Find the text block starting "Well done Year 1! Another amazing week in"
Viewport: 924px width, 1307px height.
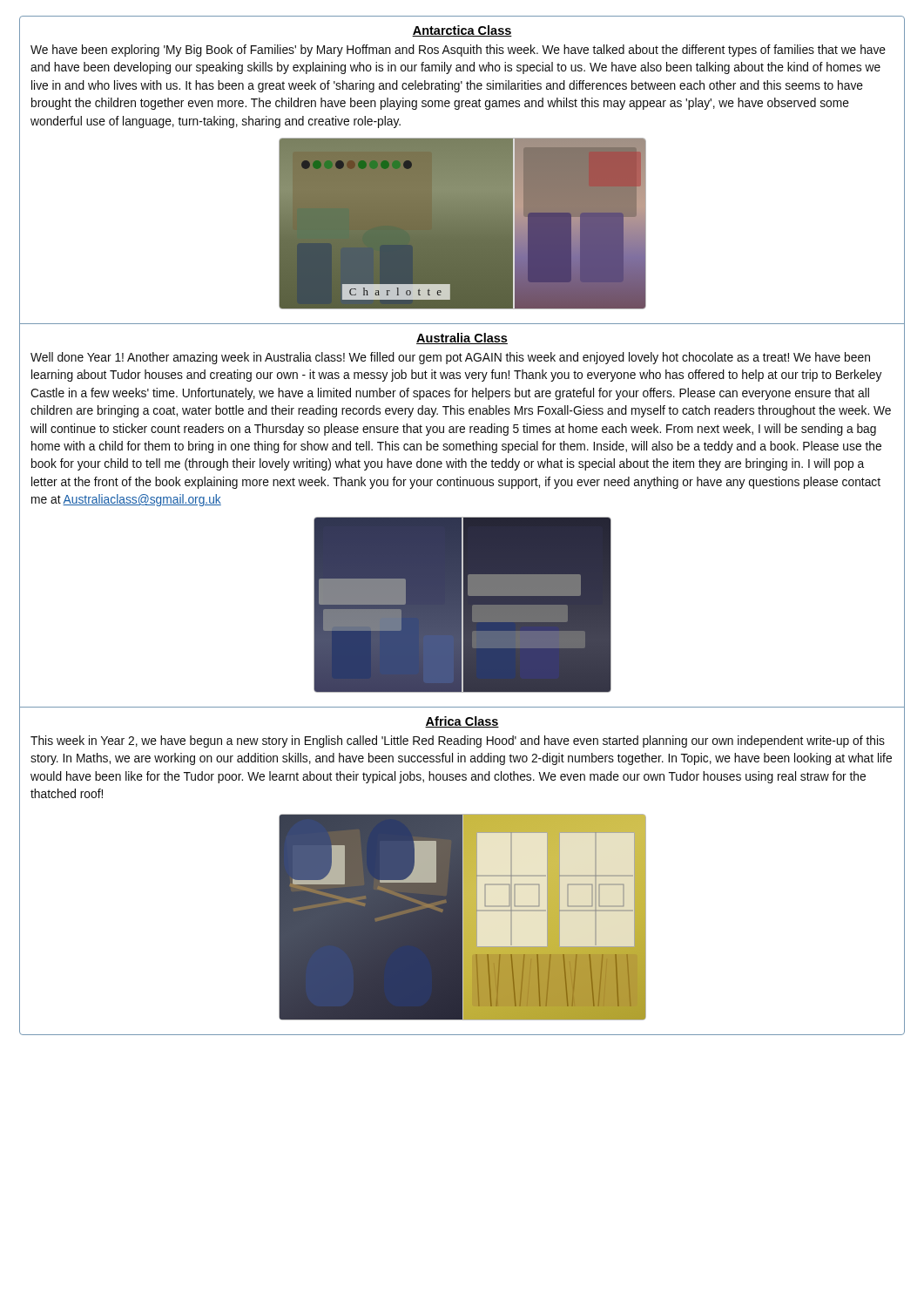(461, 429)
